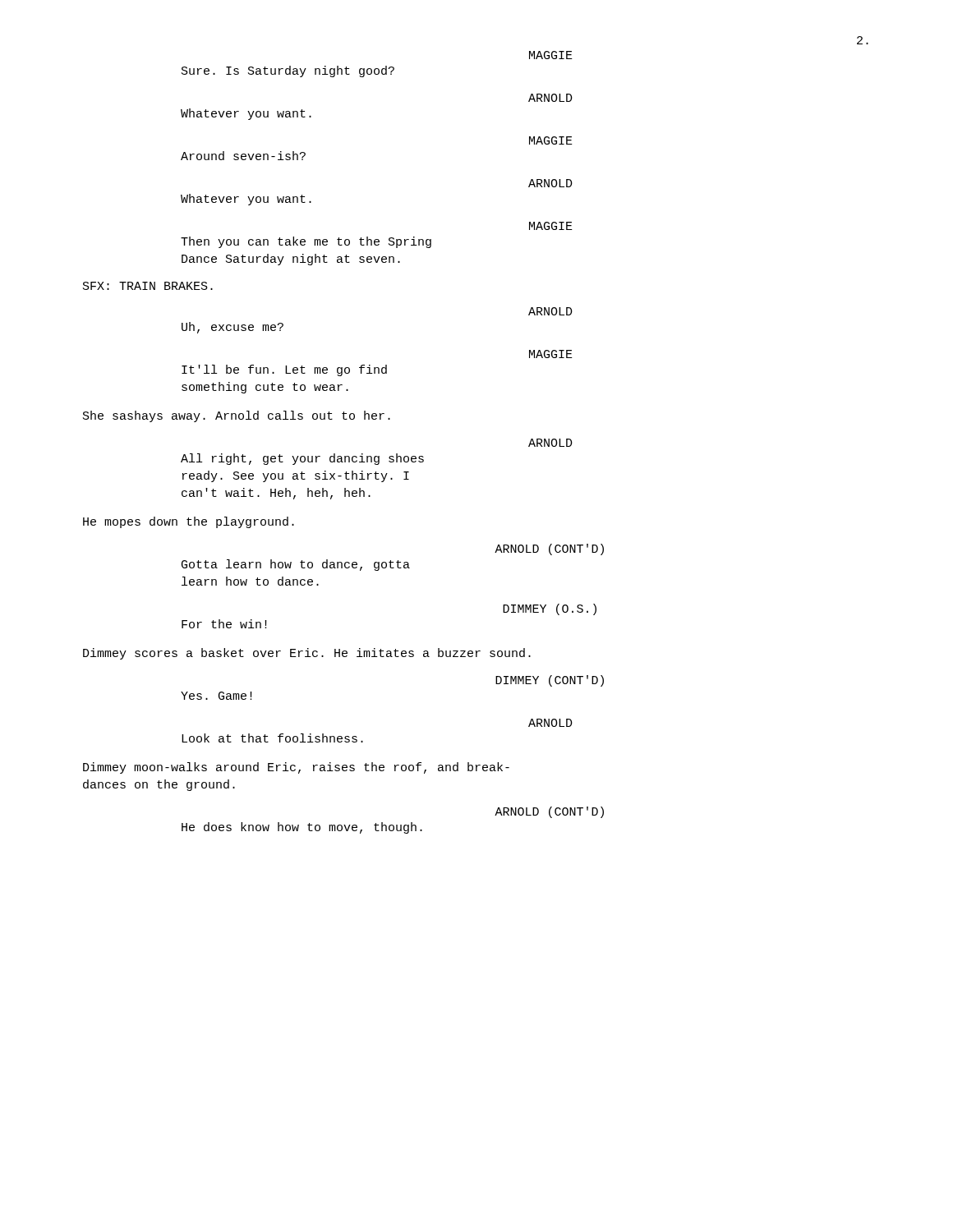Click on the text block that reads "MAGGIE It'll be fun. Let me"
953x1232 pixels.
[x=551, y=354]
